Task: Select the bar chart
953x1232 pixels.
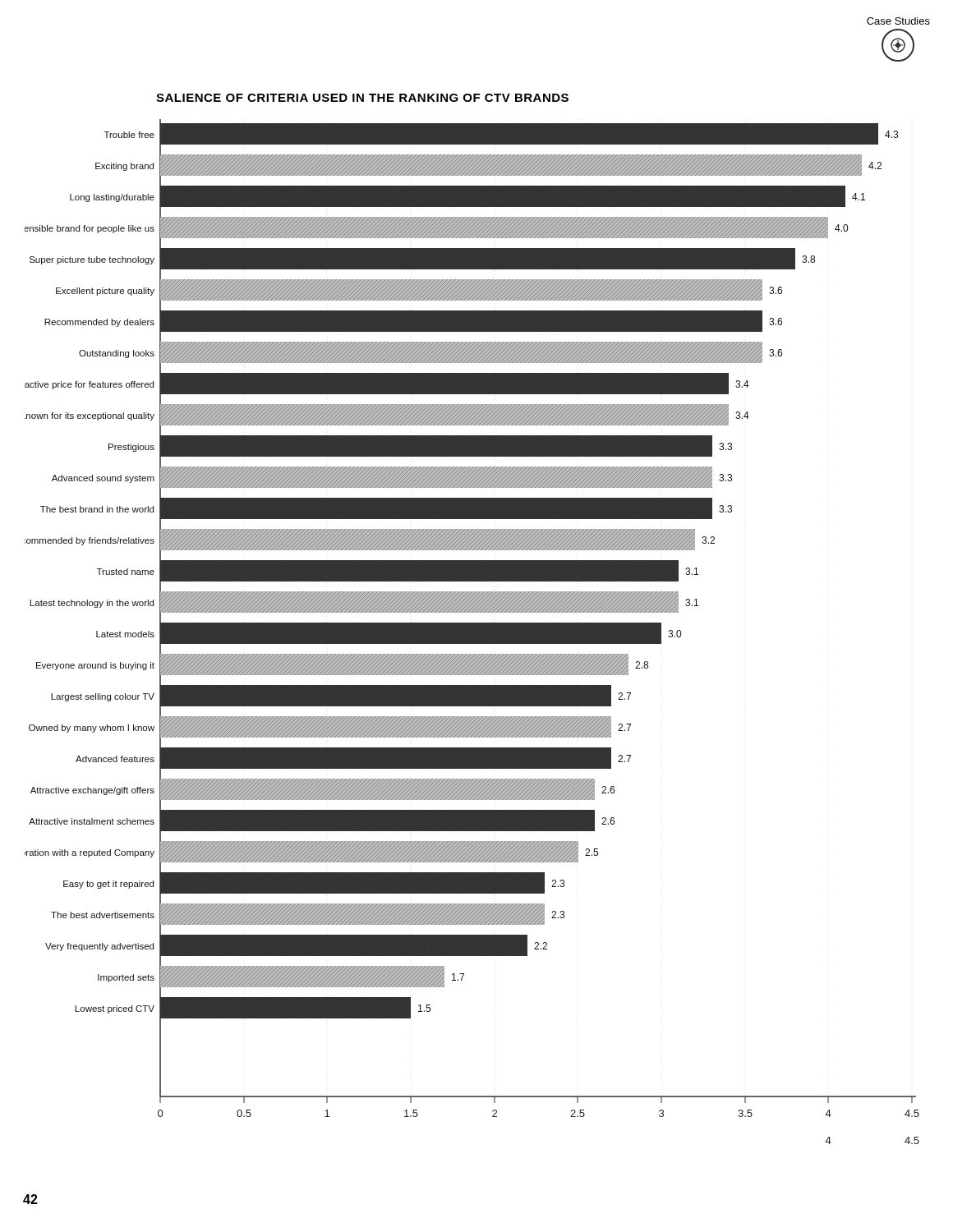Action: (x=476, y=637)
